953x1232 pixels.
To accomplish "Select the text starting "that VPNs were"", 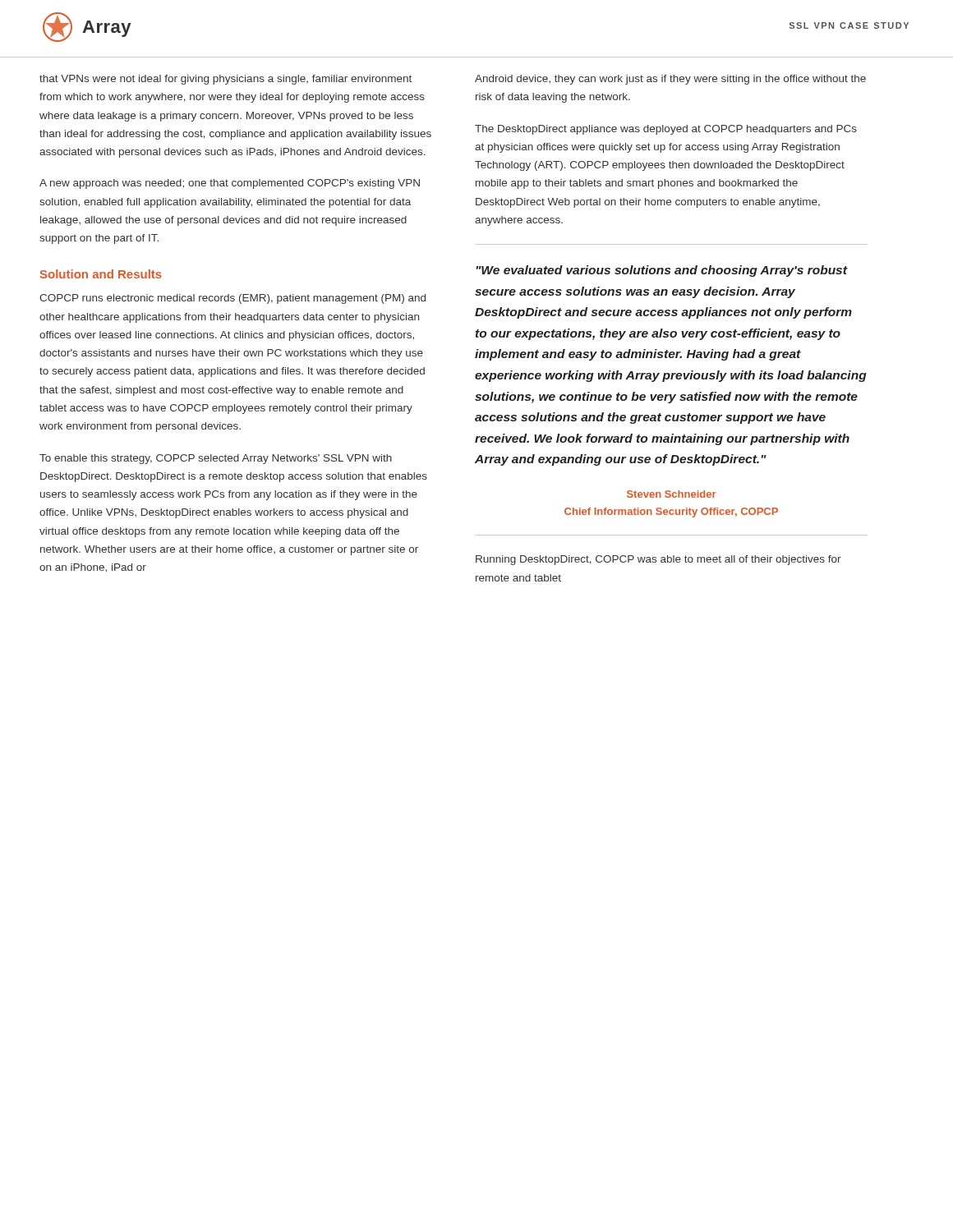I will point(235,115).
